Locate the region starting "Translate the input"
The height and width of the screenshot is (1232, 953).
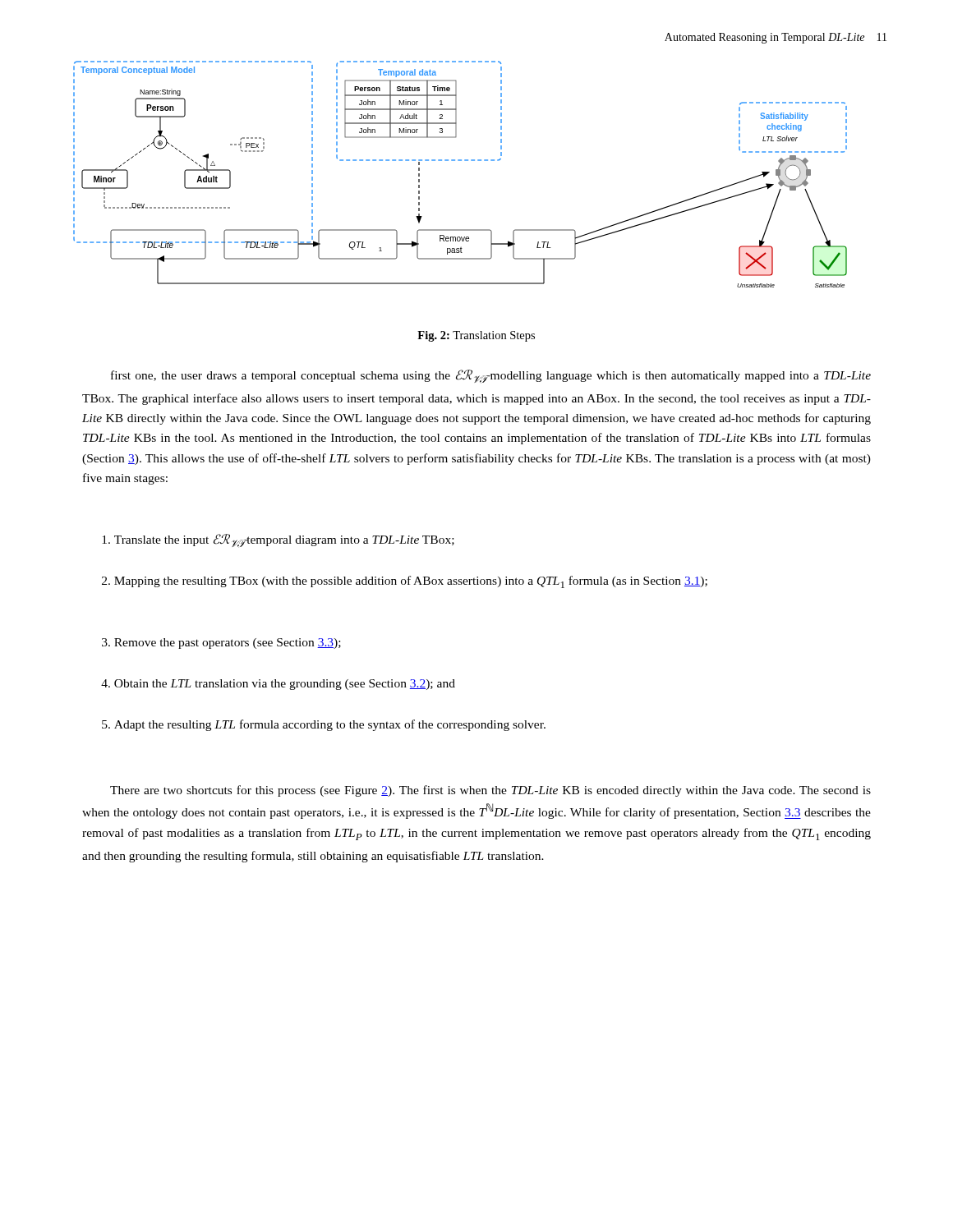pyautogui.click(x=278, y=540)
